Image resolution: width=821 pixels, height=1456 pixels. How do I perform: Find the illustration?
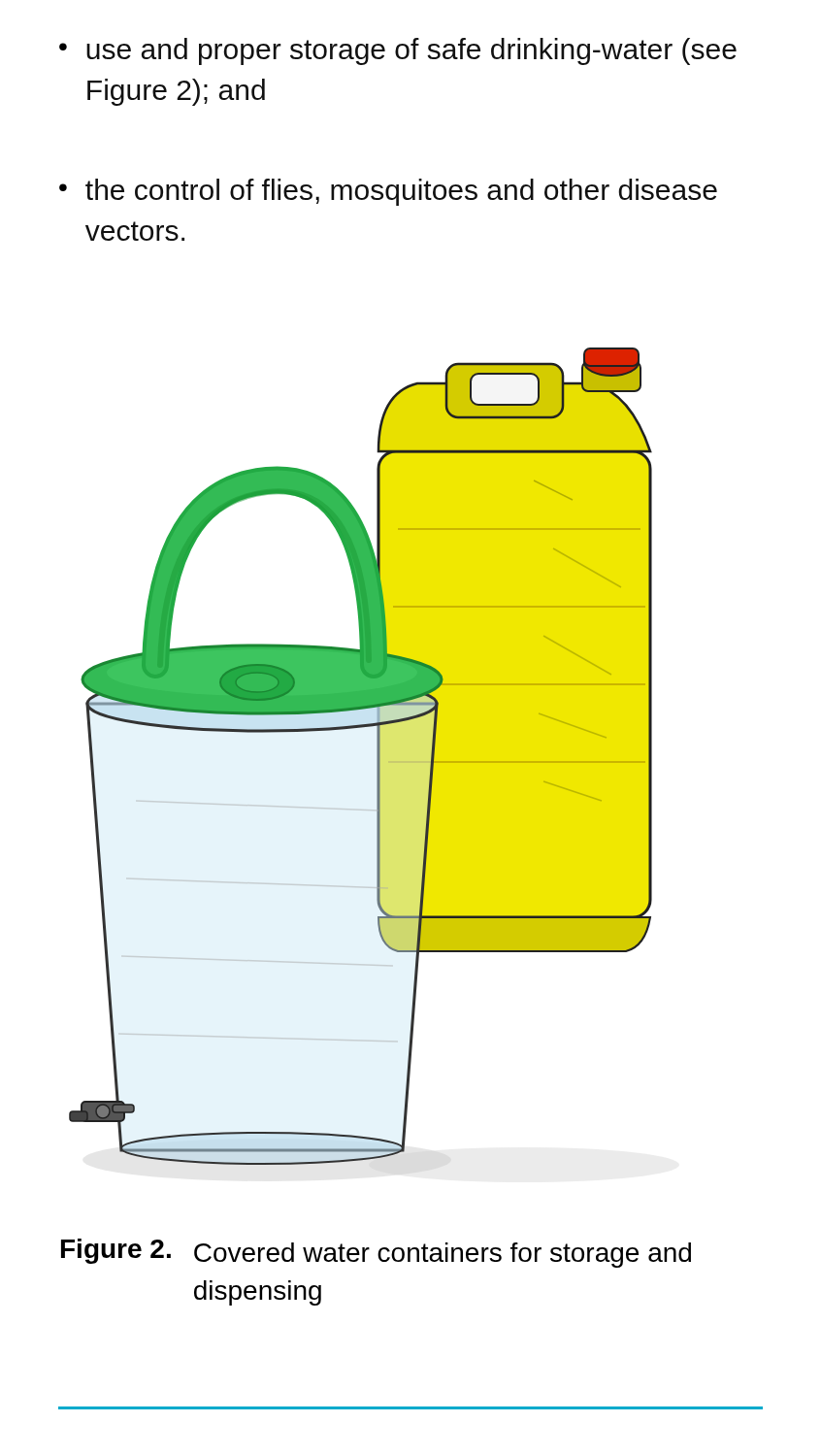[410, 767]
